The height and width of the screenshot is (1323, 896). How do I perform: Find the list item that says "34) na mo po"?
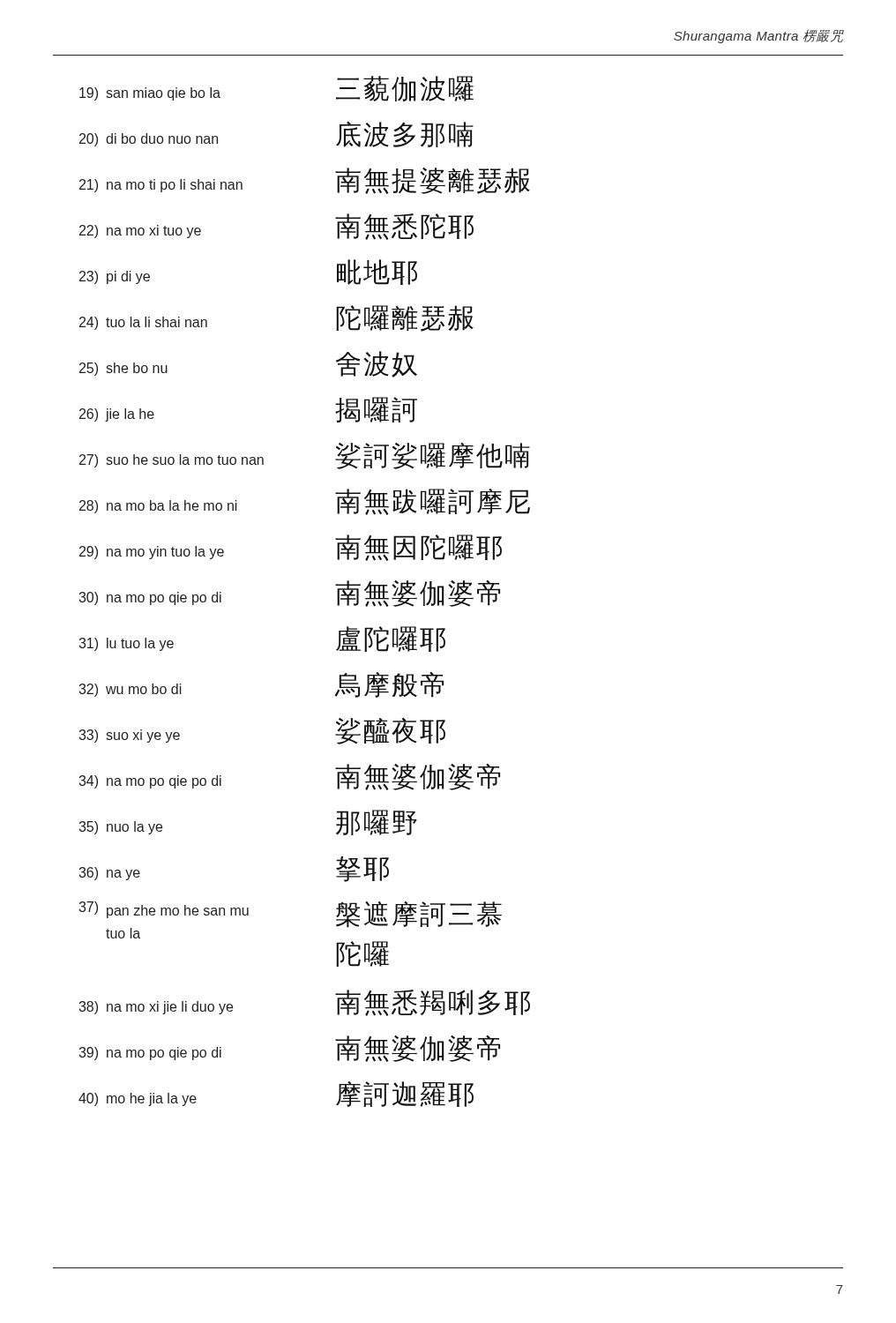(x=448, y=776)
